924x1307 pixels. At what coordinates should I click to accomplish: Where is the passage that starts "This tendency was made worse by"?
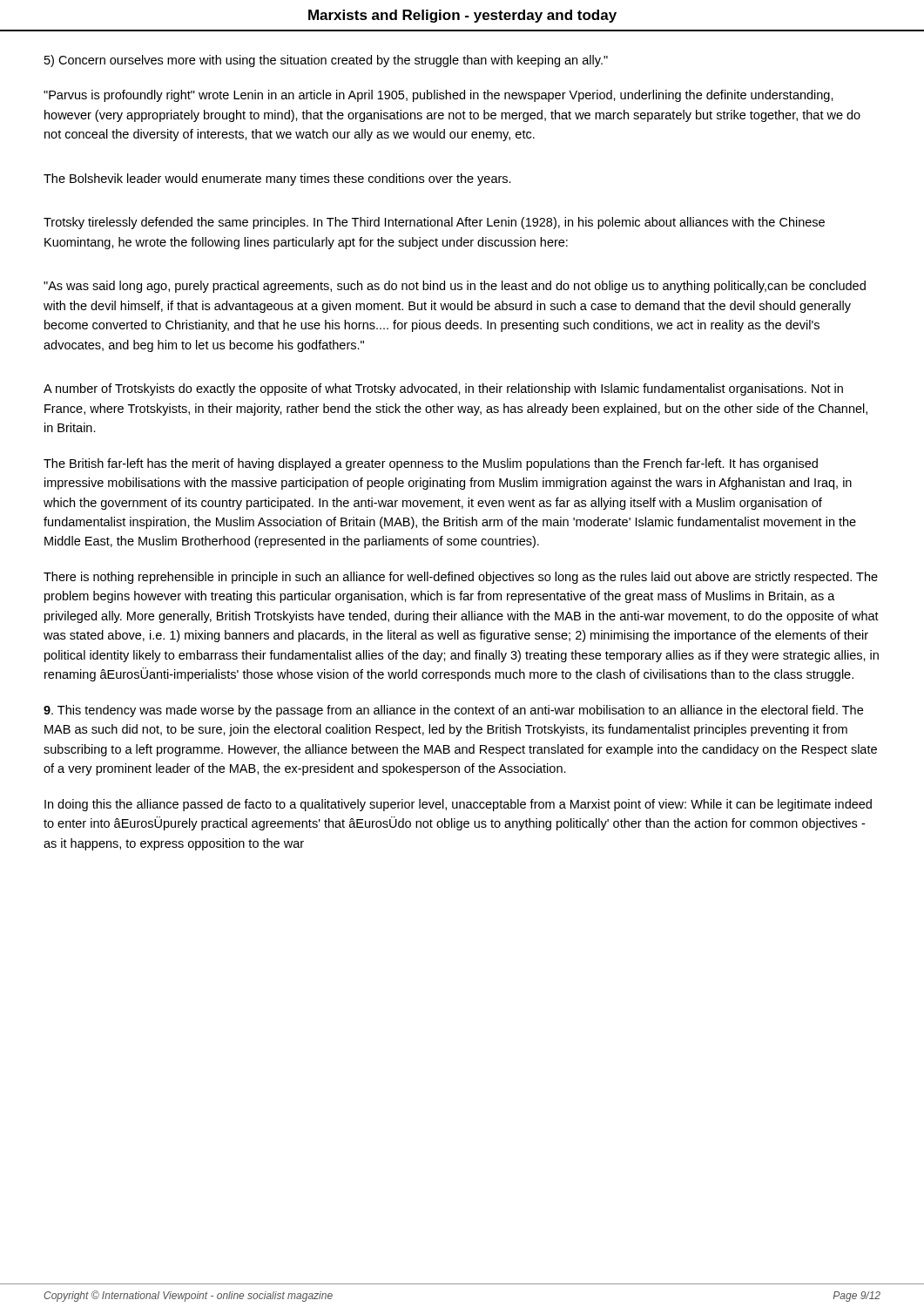(460, 739)
